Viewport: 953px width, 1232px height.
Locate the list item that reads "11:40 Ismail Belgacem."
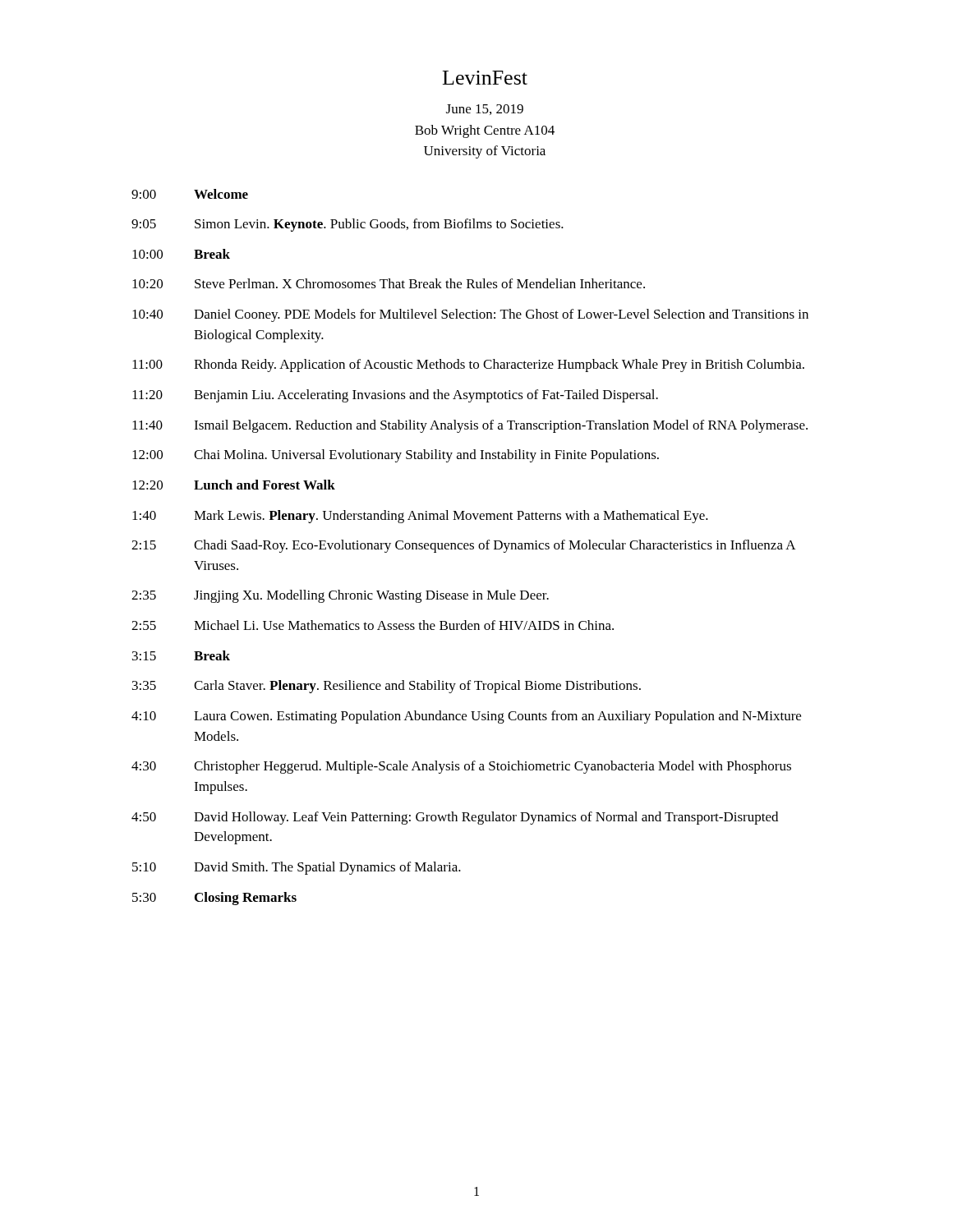485,425
